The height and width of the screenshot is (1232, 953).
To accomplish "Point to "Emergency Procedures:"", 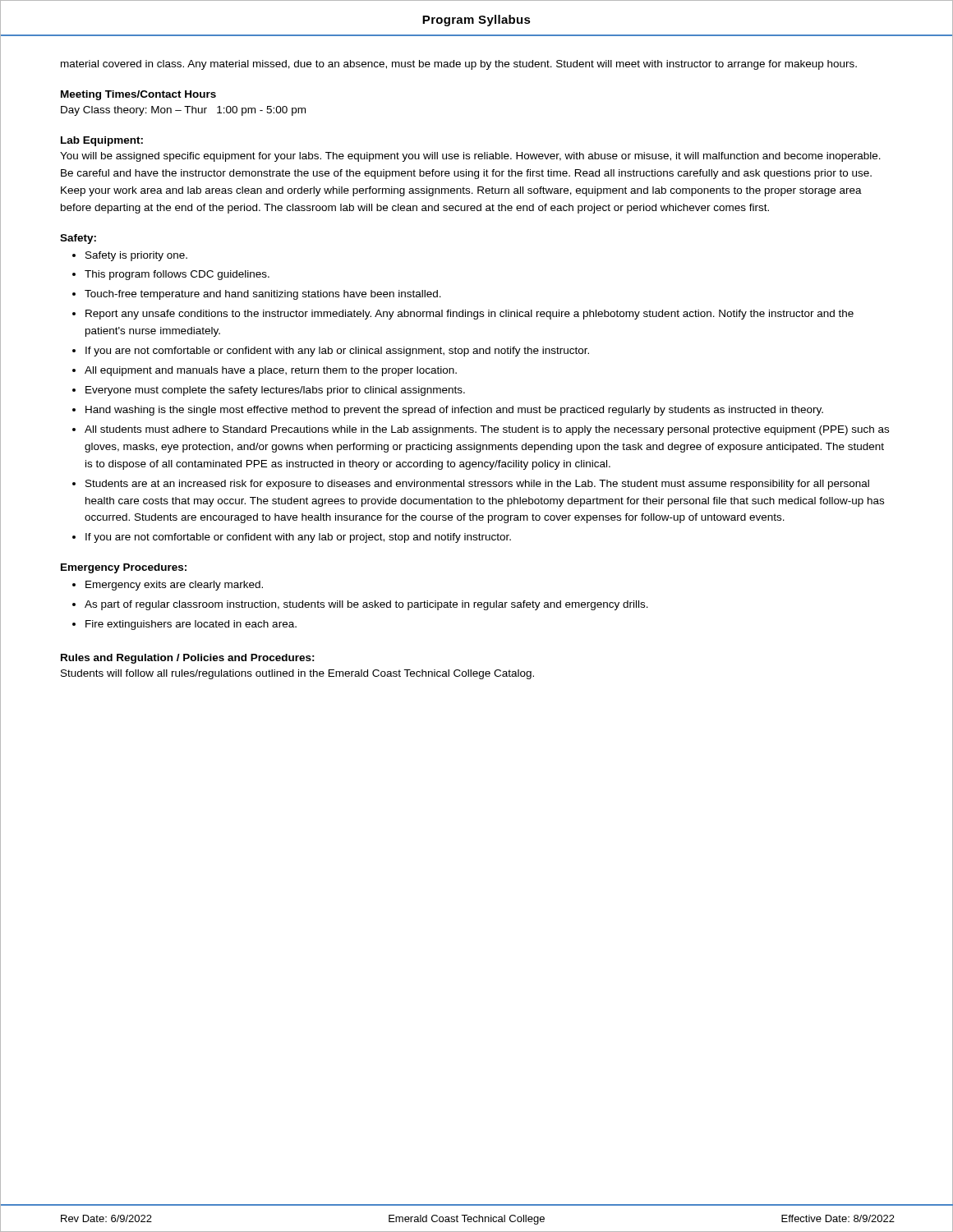I will [x=124, y=567].
